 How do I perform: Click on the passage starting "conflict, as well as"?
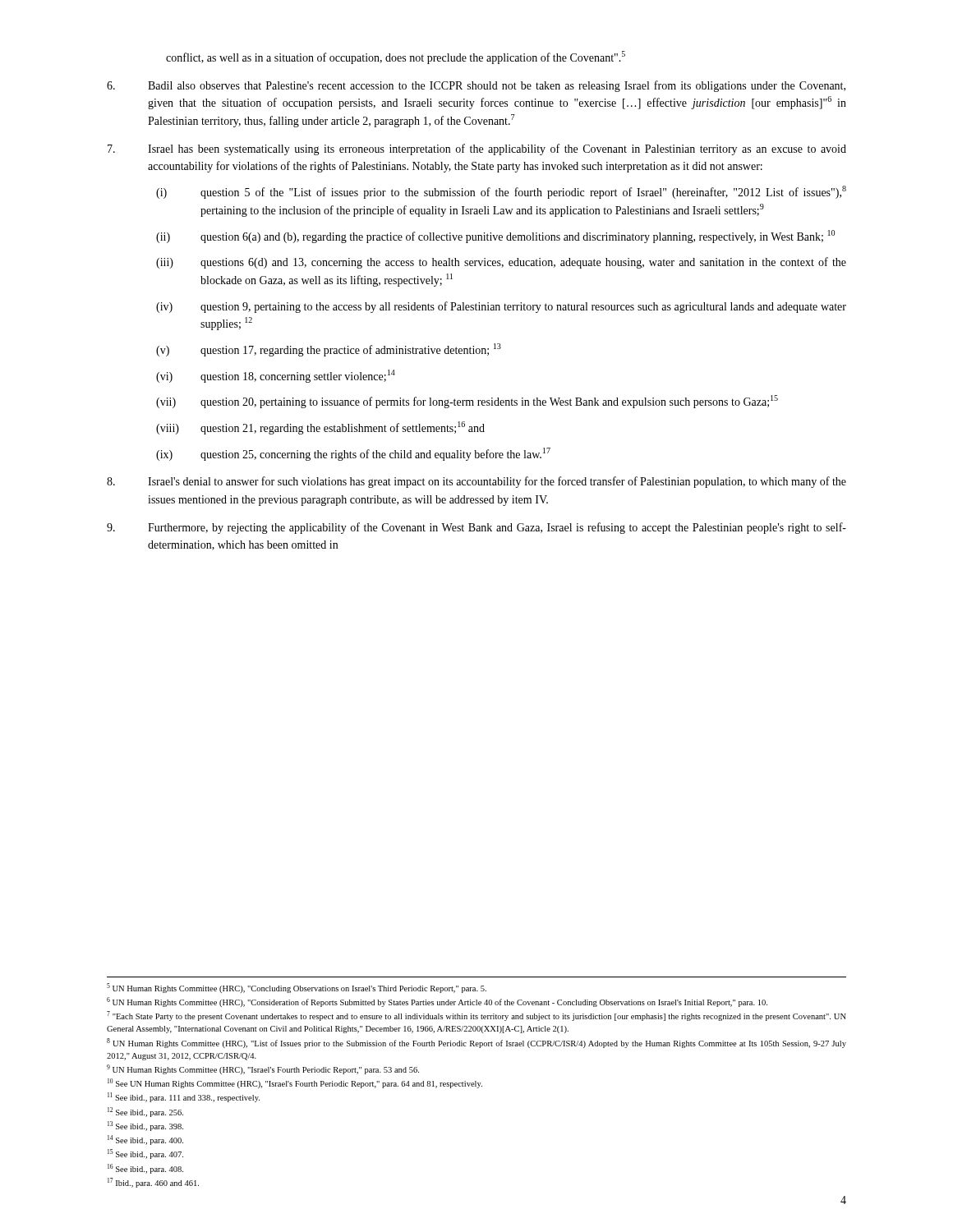point(396,57)
